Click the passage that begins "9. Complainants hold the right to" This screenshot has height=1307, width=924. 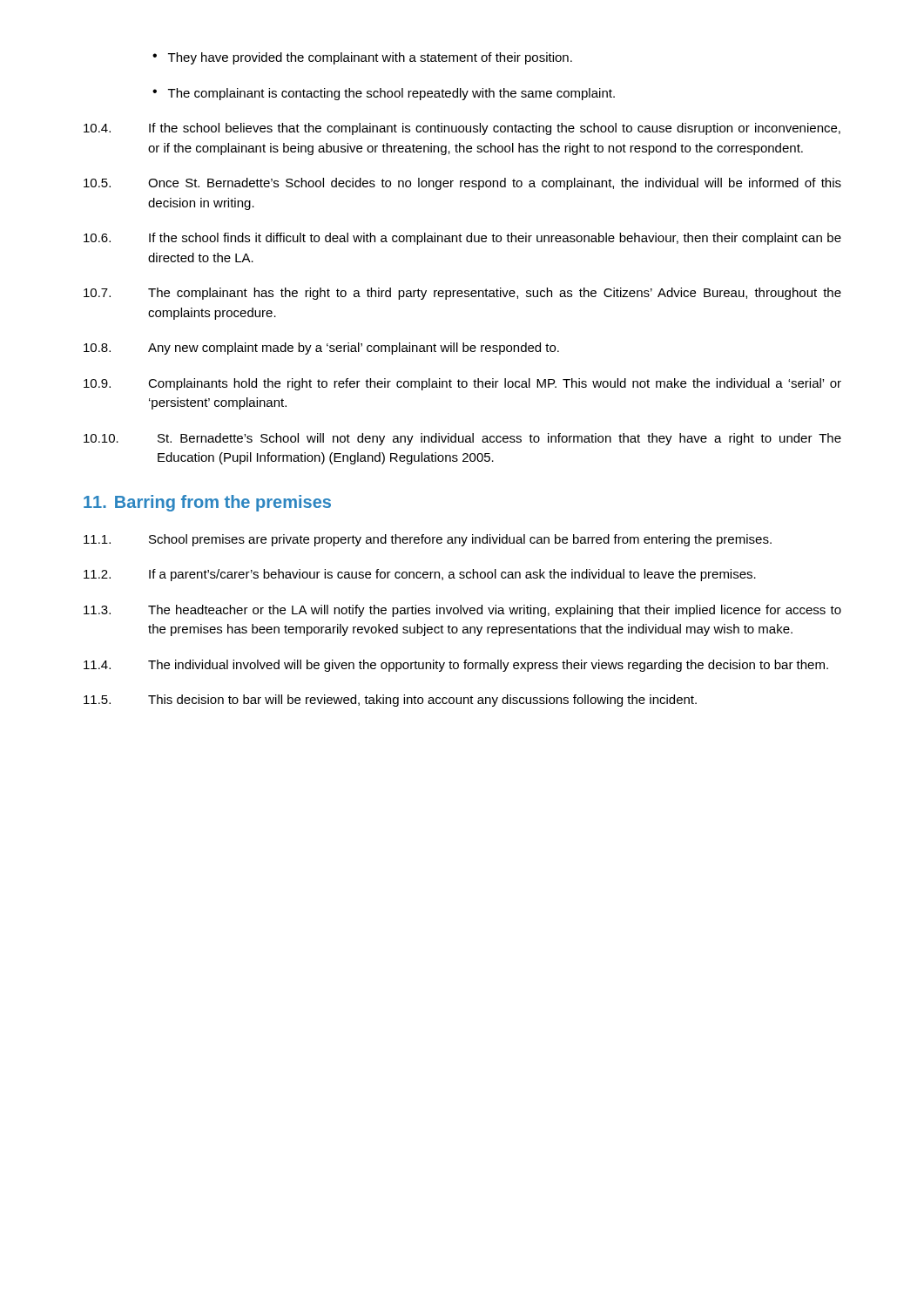click(x=462, y=393)
